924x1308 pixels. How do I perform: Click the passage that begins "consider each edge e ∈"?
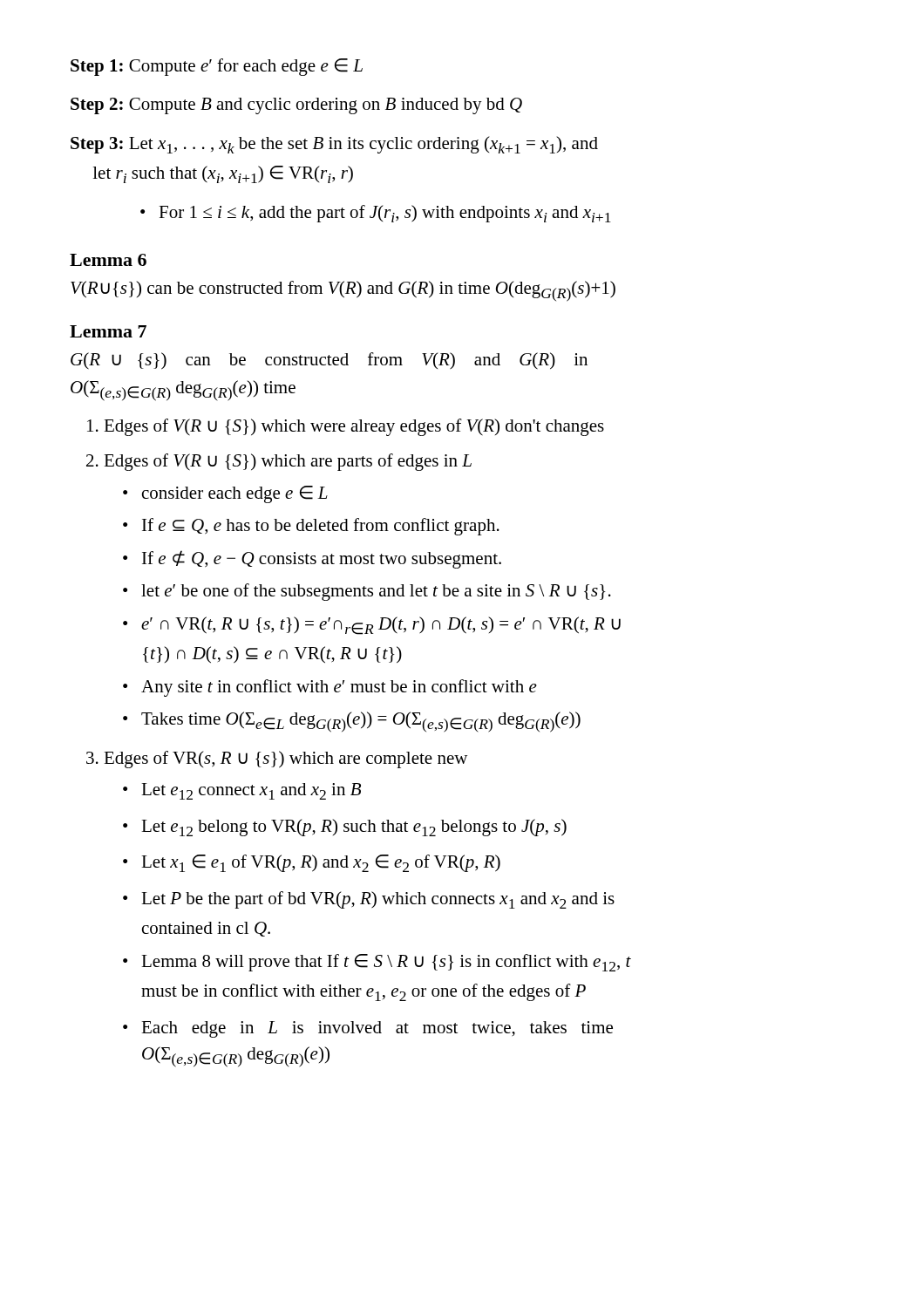[235, 492]
